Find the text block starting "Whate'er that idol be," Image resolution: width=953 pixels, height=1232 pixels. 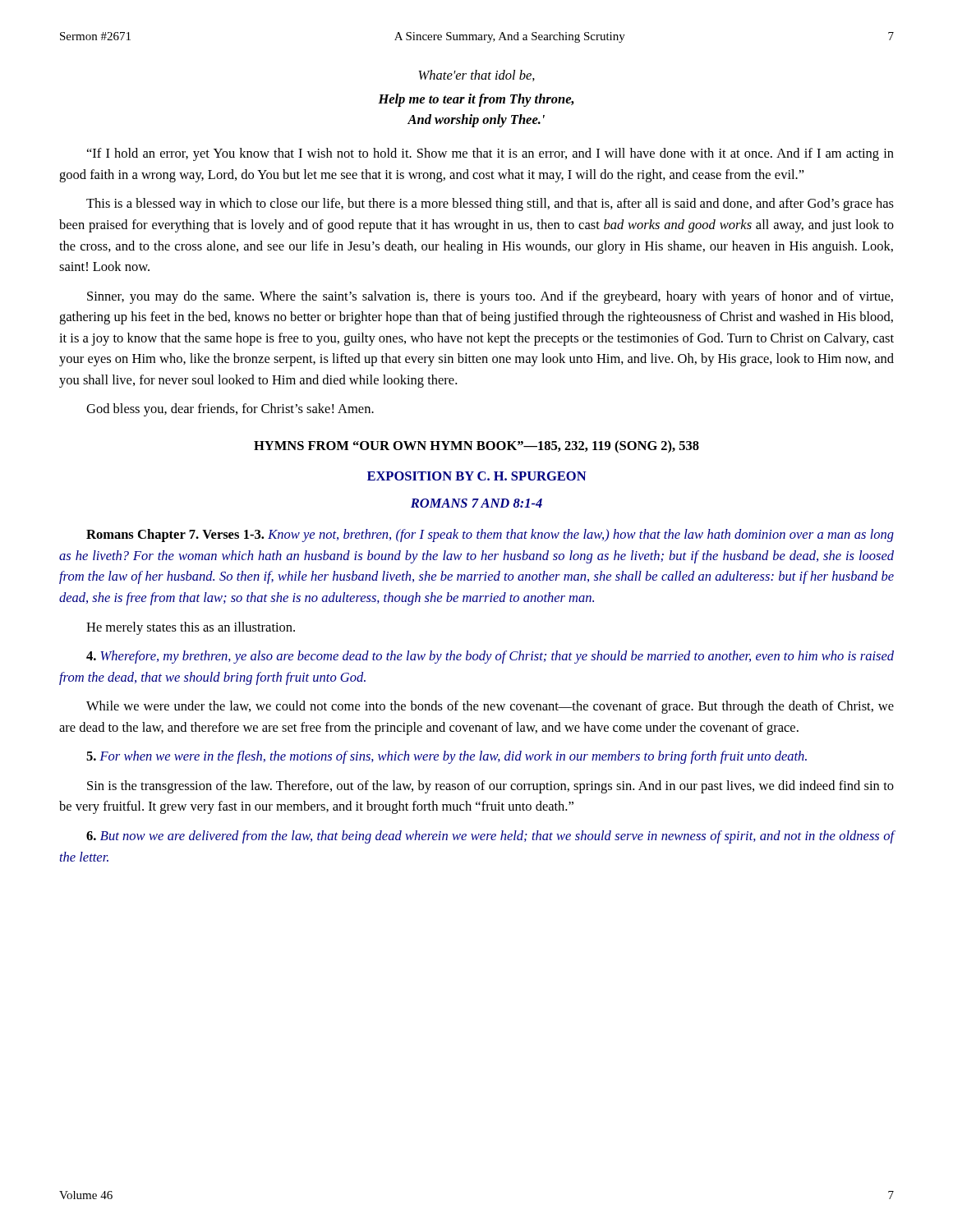(x=476, y=76)
